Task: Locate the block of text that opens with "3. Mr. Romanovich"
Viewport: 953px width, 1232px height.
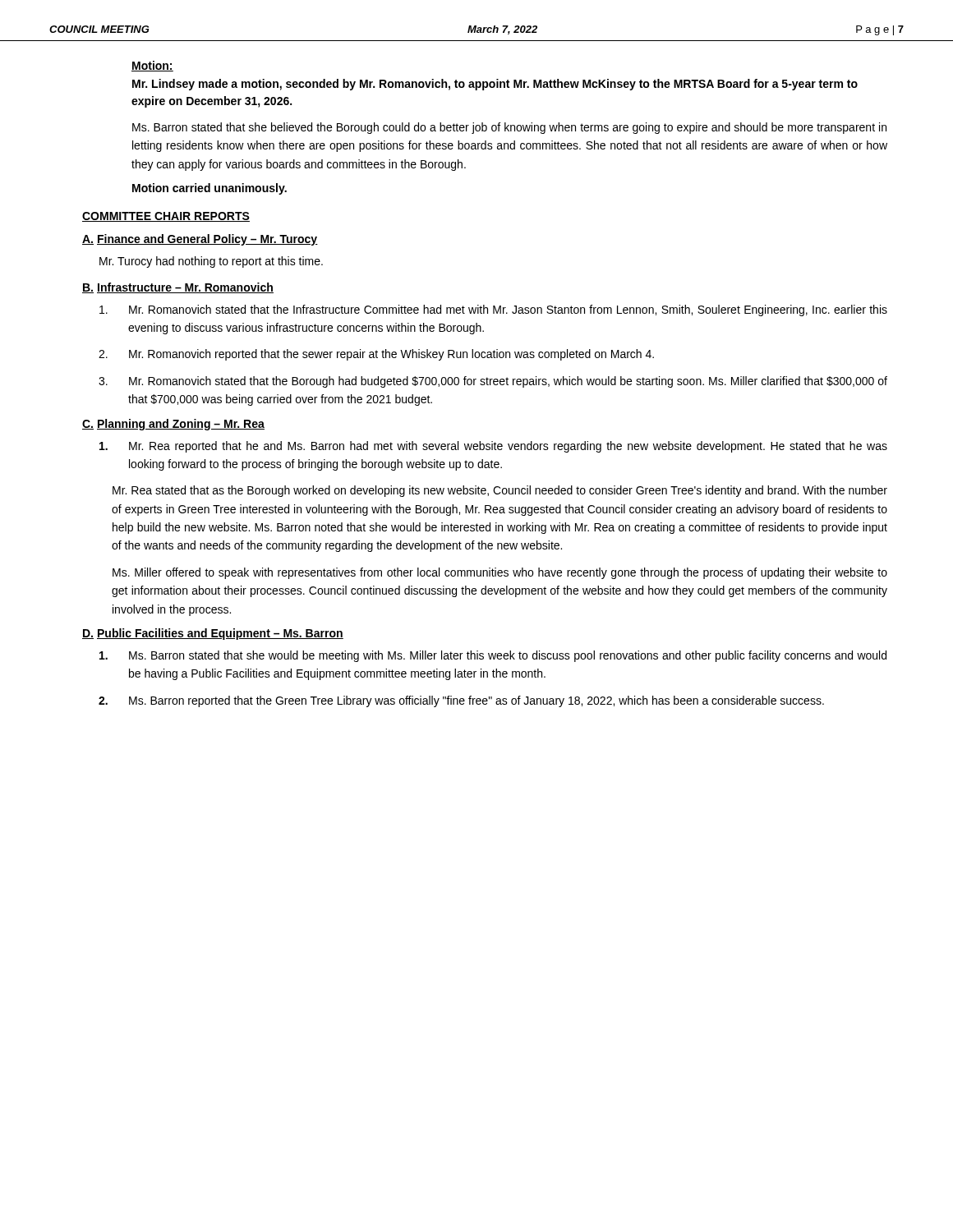Action: (493, 390)
